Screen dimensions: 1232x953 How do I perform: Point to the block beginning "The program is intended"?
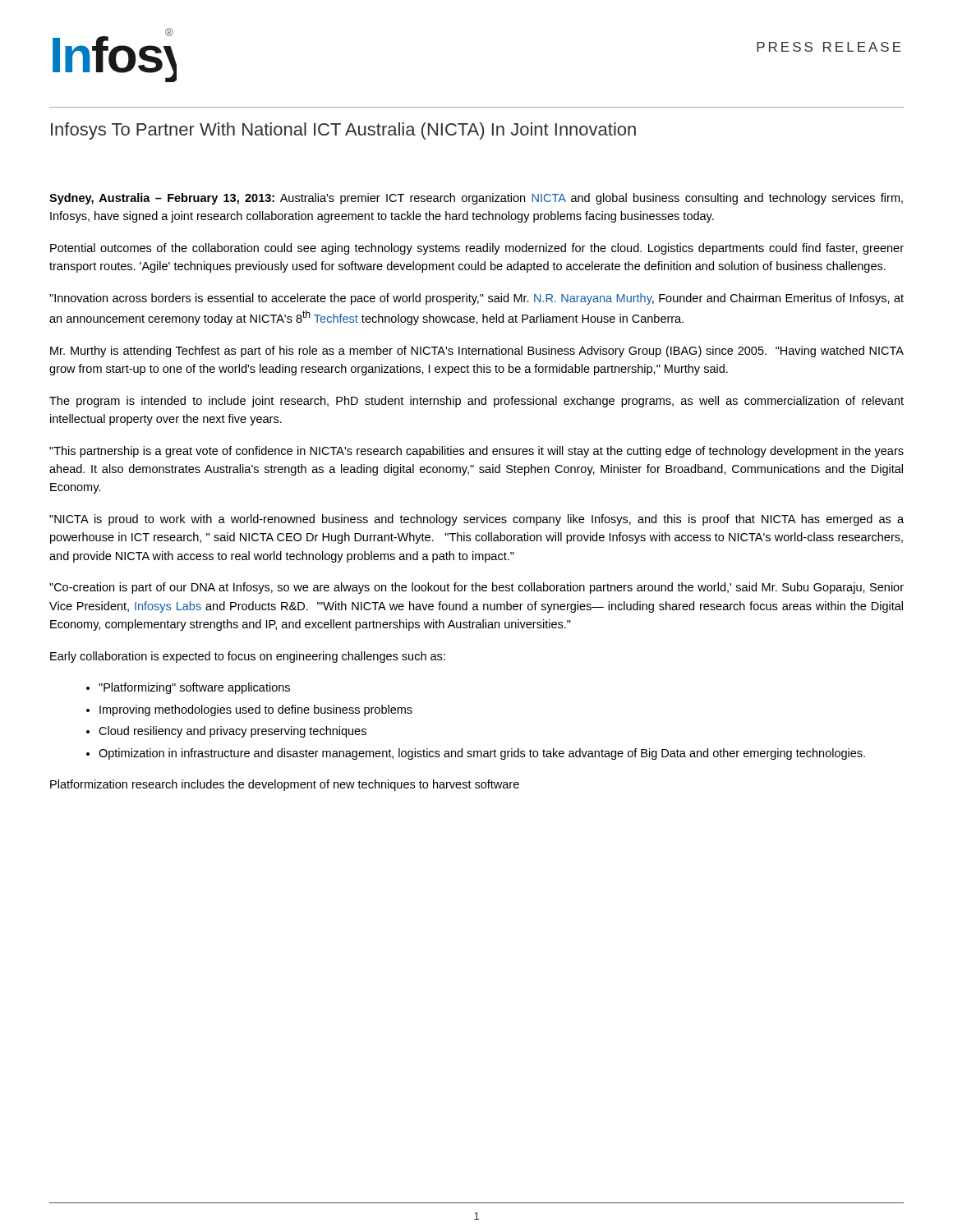point(476,410)
